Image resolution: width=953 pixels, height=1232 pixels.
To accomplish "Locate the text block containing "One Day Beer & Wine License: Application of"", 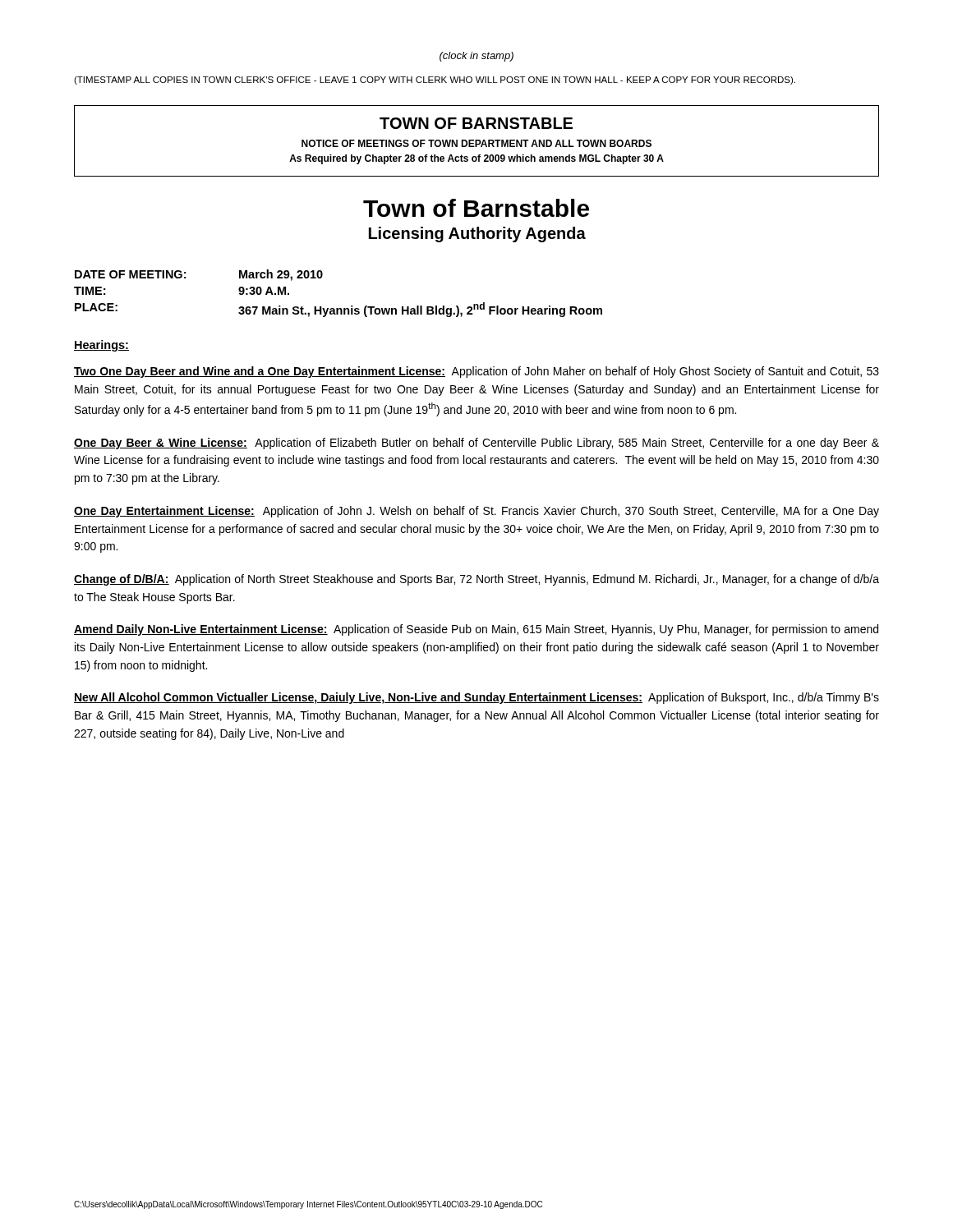I will [476, 460].
